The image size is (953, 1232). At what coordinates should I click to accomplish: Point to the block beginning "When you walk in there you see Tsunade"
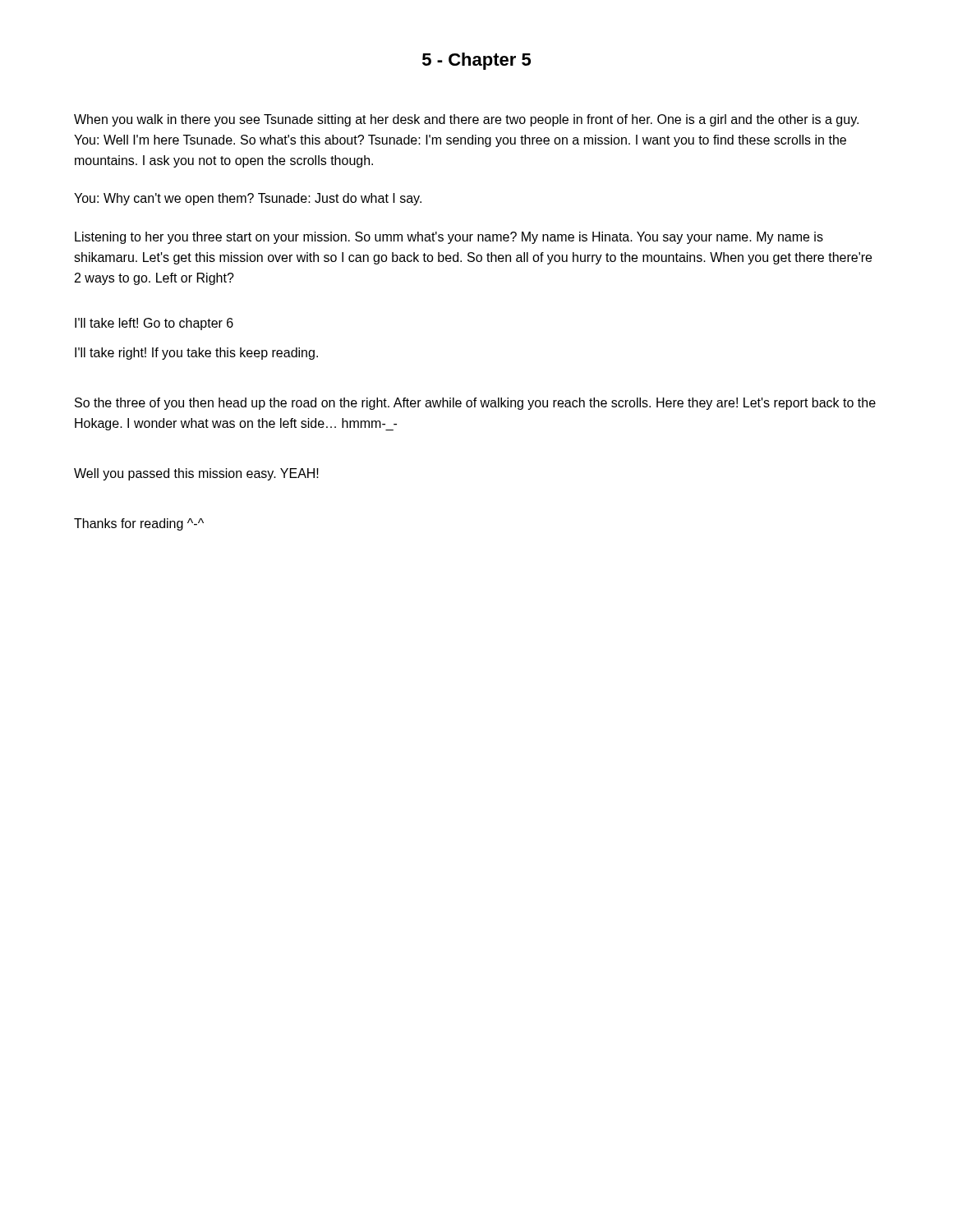467,140
